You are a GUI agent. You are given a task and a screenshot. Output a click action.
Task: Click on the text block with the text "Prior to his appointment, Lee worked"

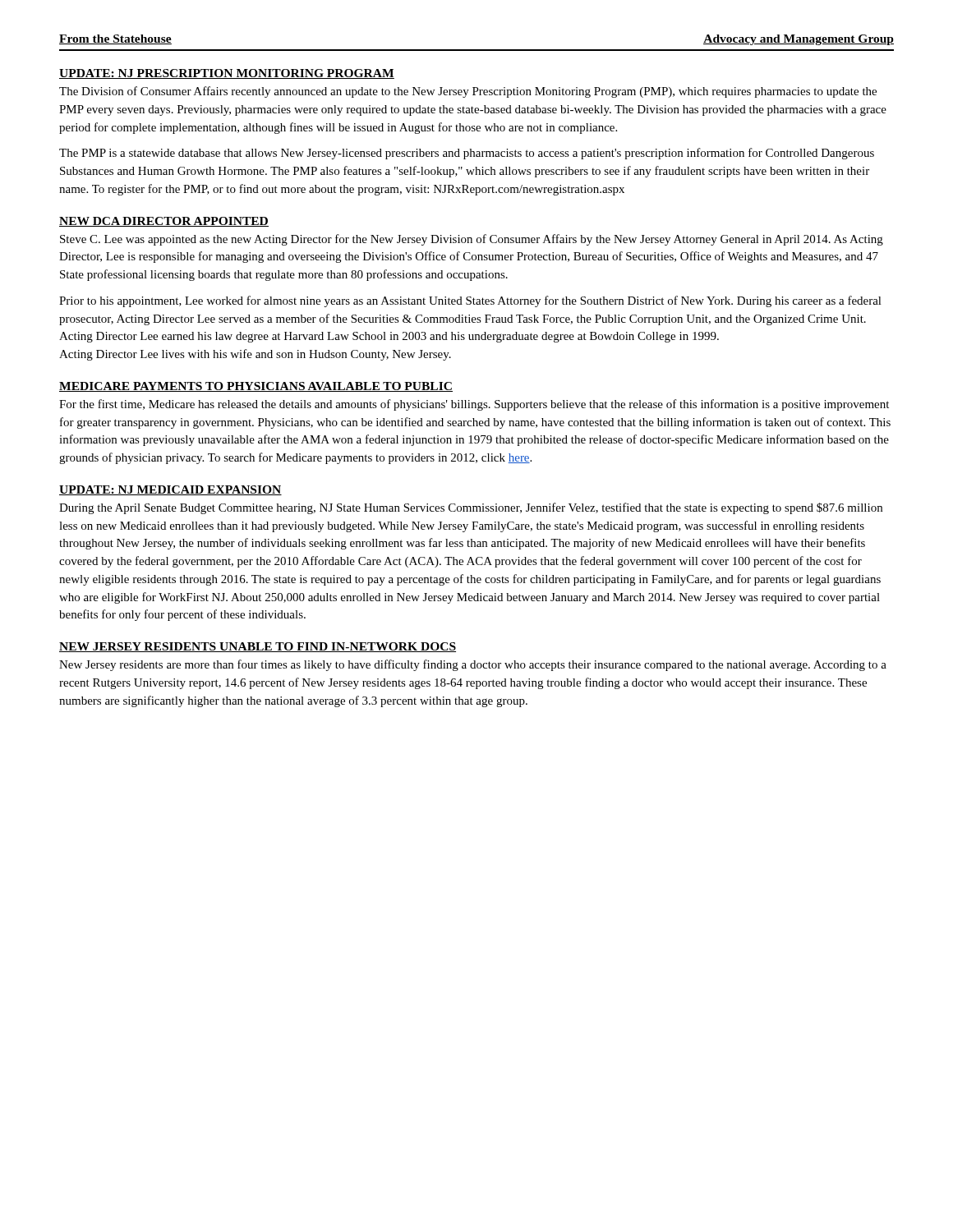(470, 327)
